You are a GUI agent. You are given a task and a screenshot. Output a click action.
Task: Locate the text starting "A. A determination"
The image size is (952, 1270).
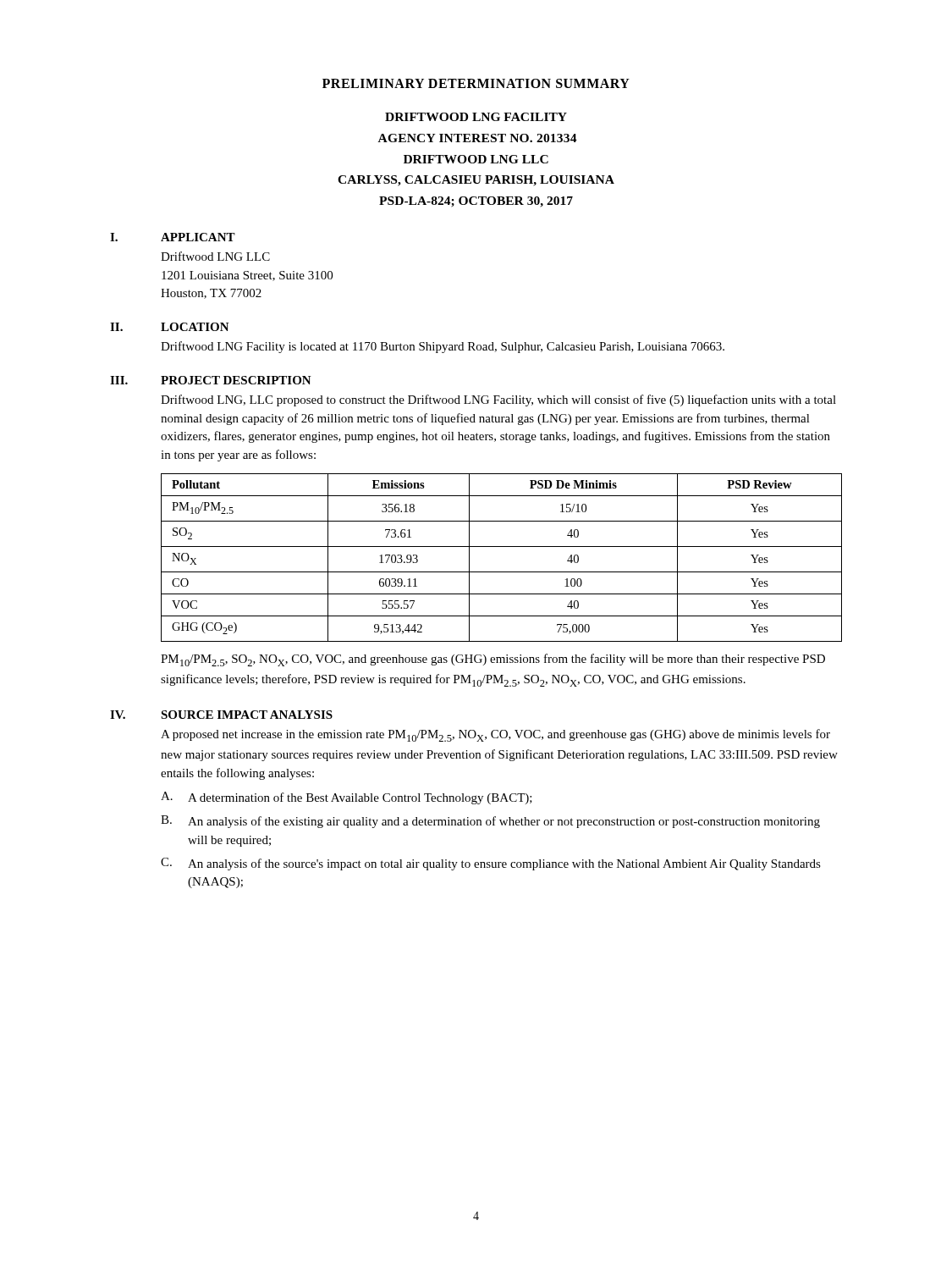(x=501, y=799)
